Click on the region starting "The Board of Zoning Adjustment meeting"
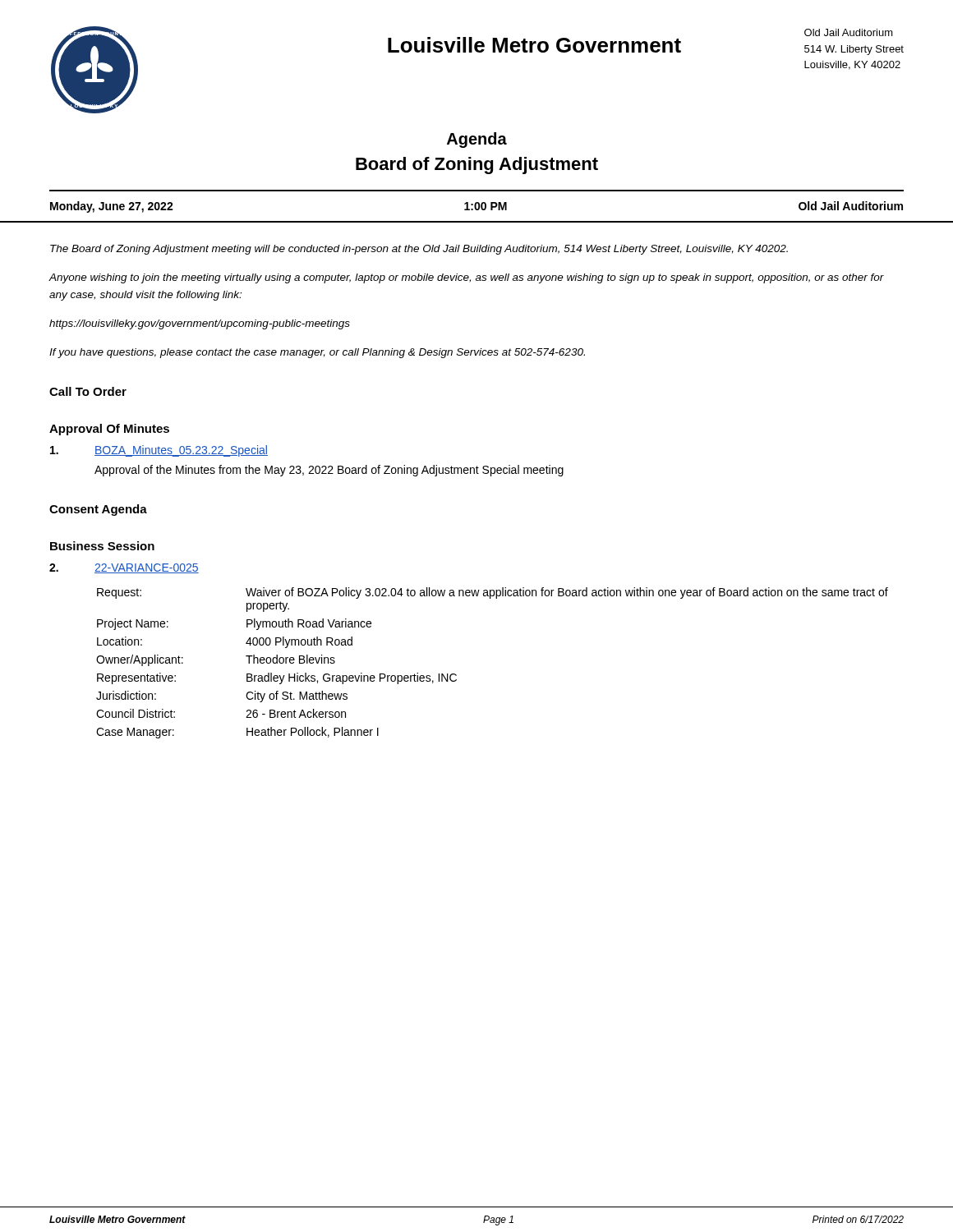Viewport: 953px width, 1232px height. (419, 250)
